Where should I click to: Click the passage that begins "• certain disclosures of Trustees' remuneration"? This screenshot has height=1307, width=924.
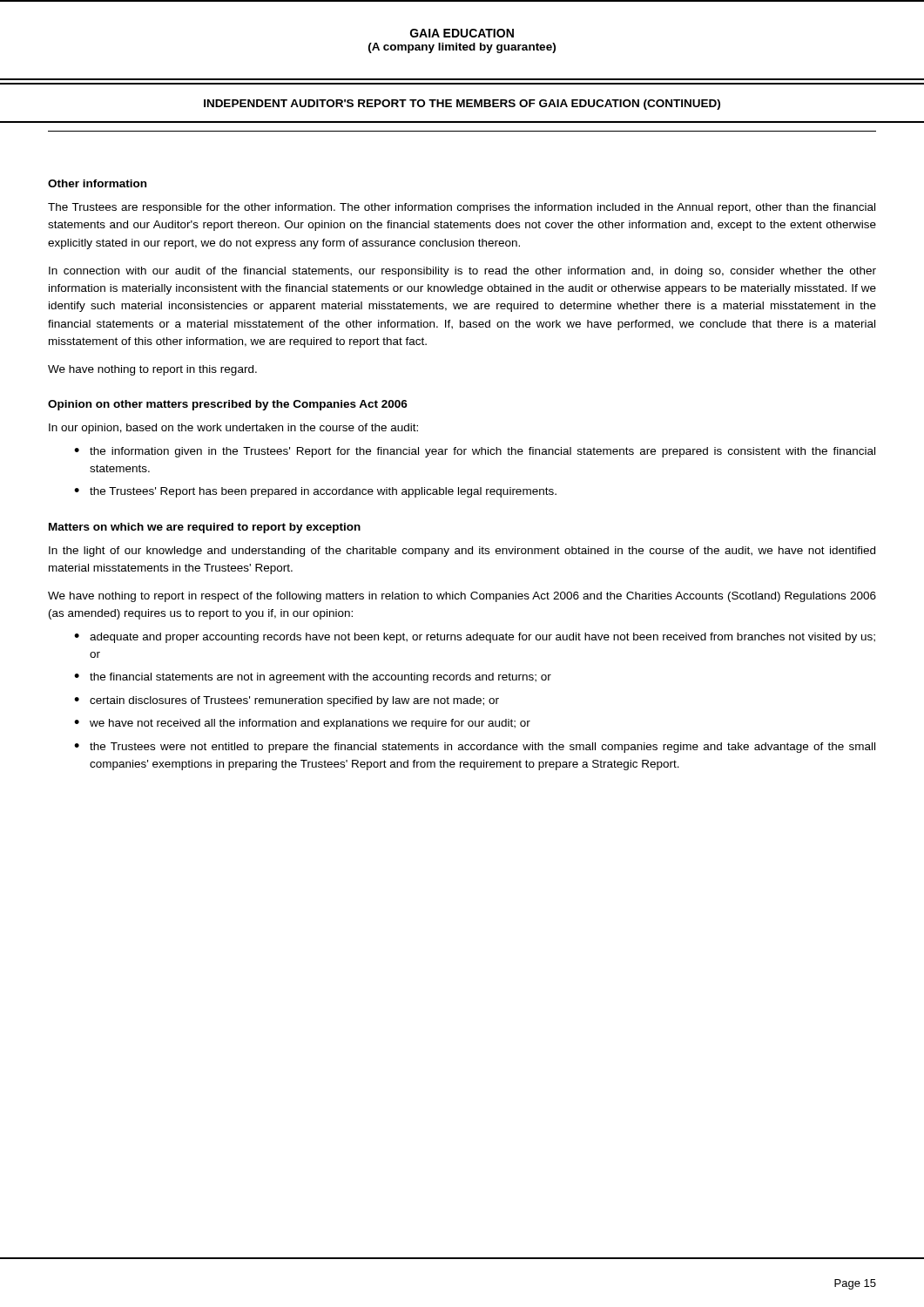(x=475, y=701)
